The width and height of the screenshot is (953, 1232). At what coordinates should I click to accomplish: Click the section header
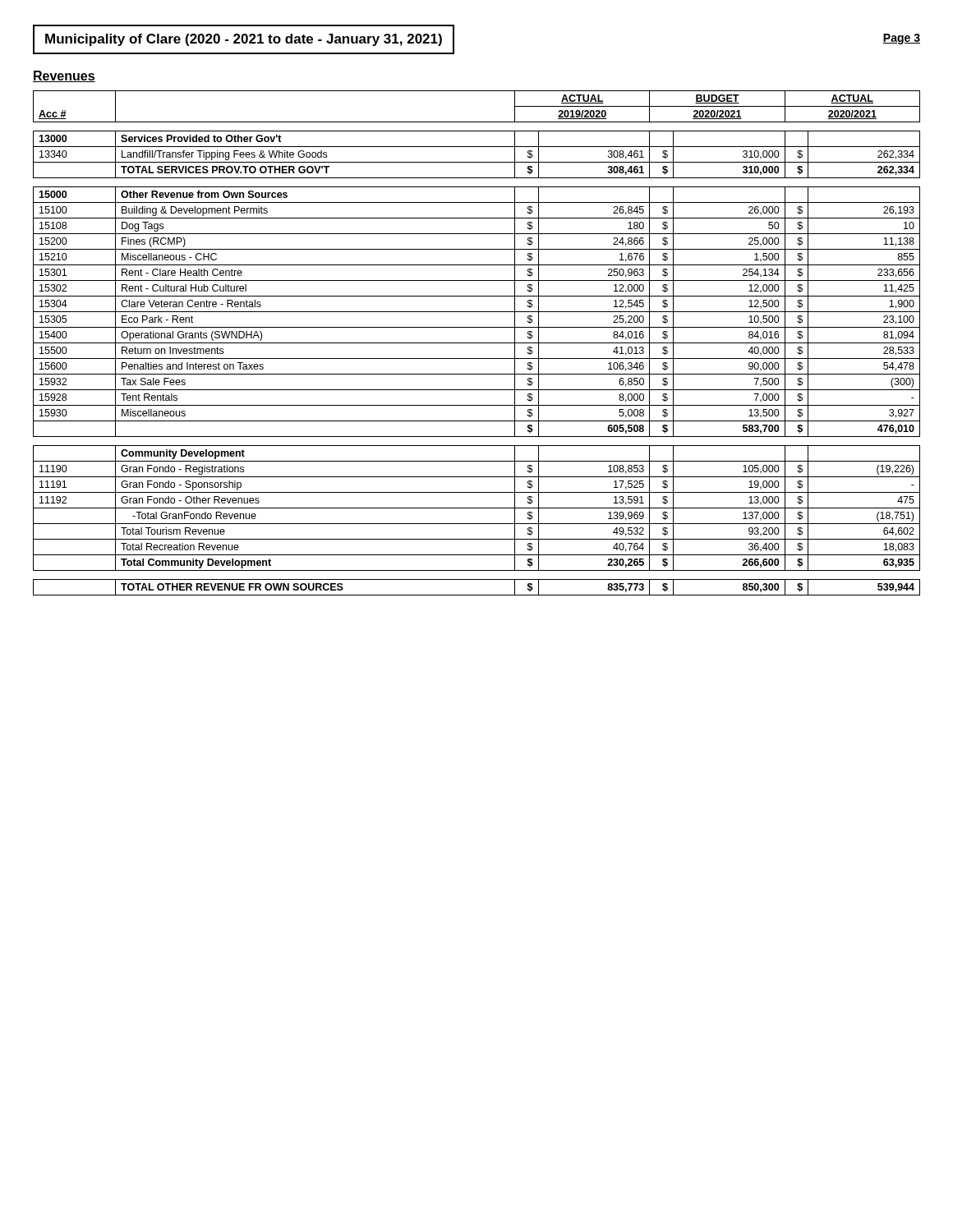click(64, 76)
